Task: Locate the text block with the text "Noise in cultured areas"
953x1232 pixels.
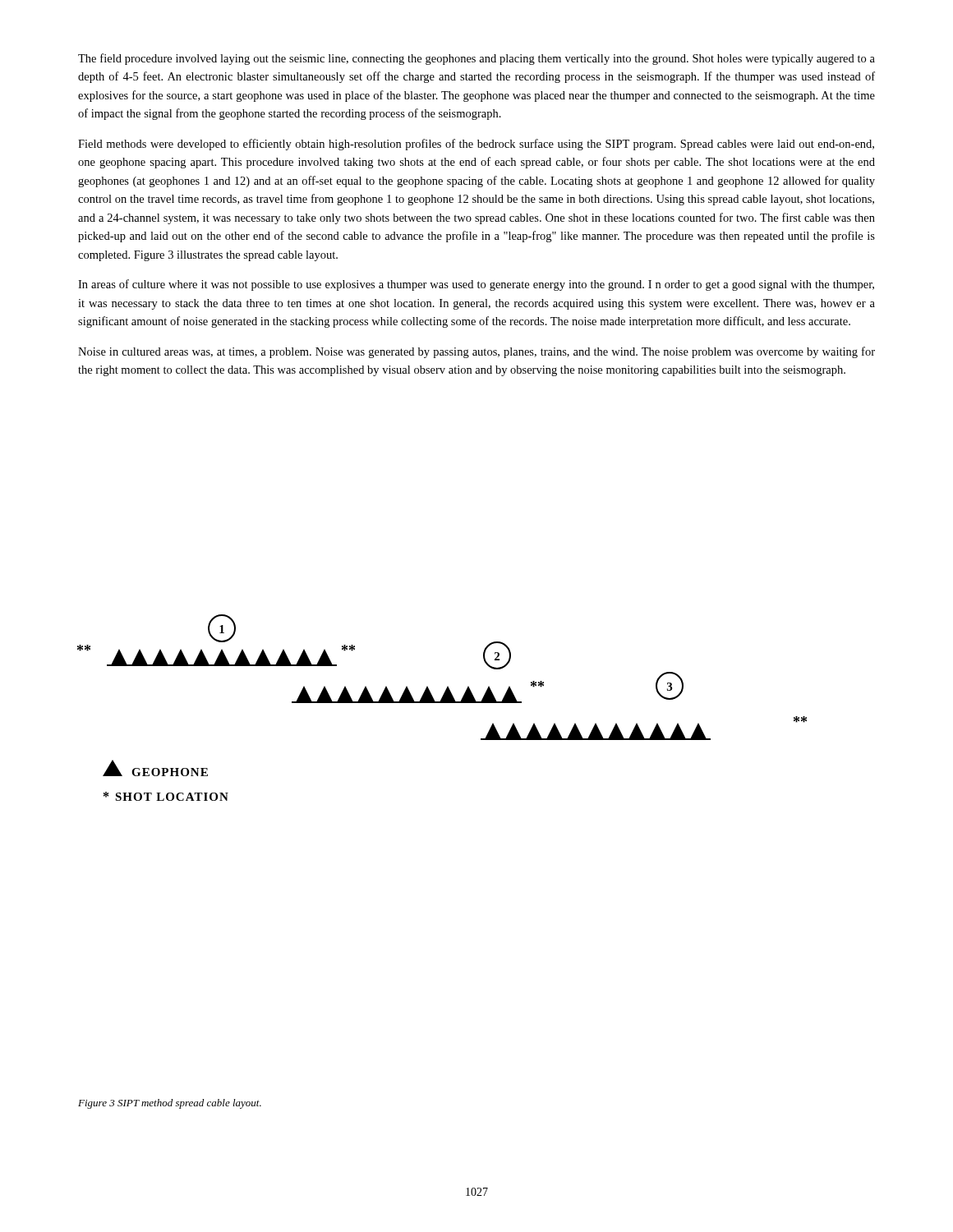Action: 476,360
